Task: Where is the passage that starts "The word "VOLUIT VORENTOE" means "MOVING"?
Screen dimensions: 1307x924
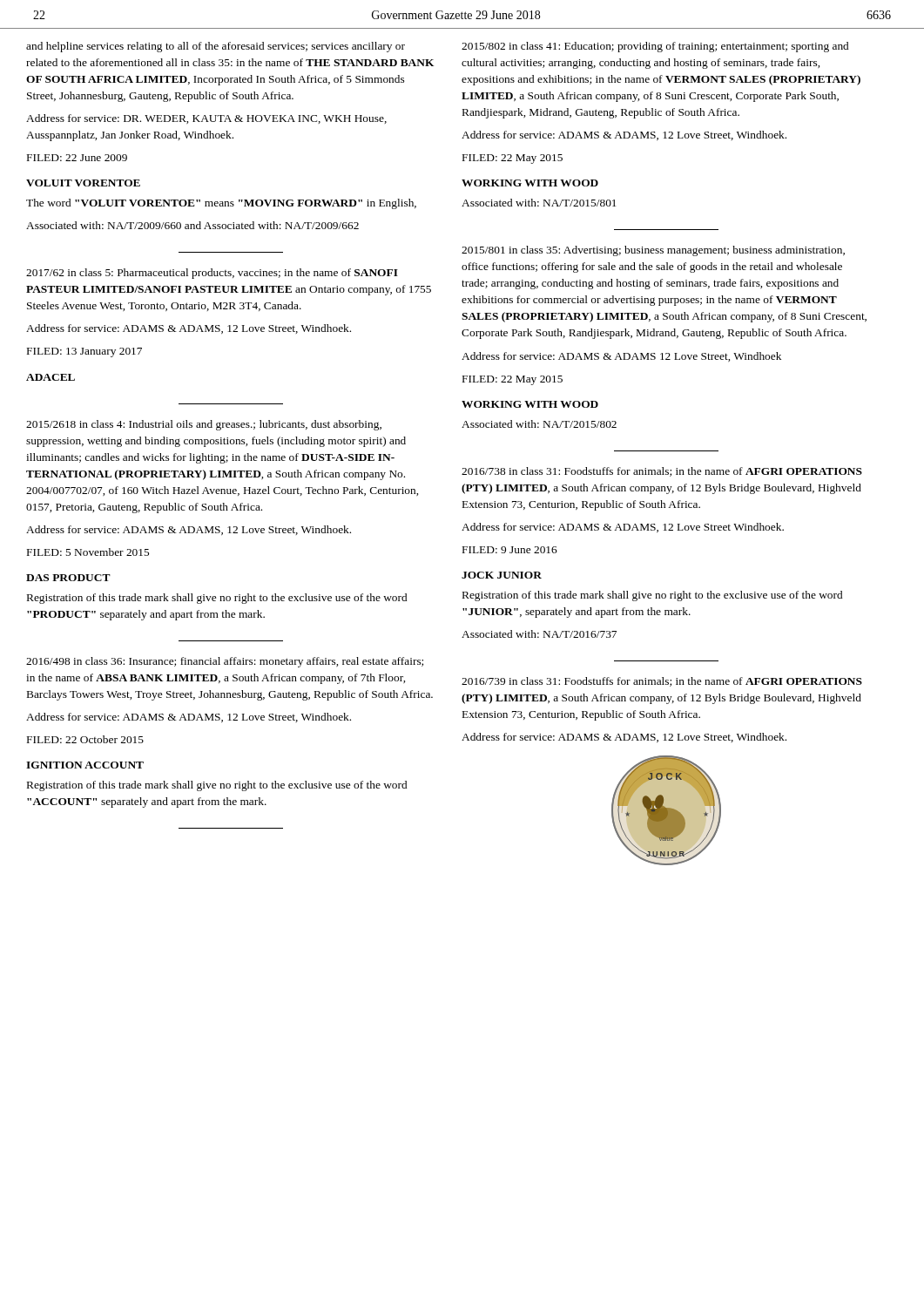Action: coord(231,203)
